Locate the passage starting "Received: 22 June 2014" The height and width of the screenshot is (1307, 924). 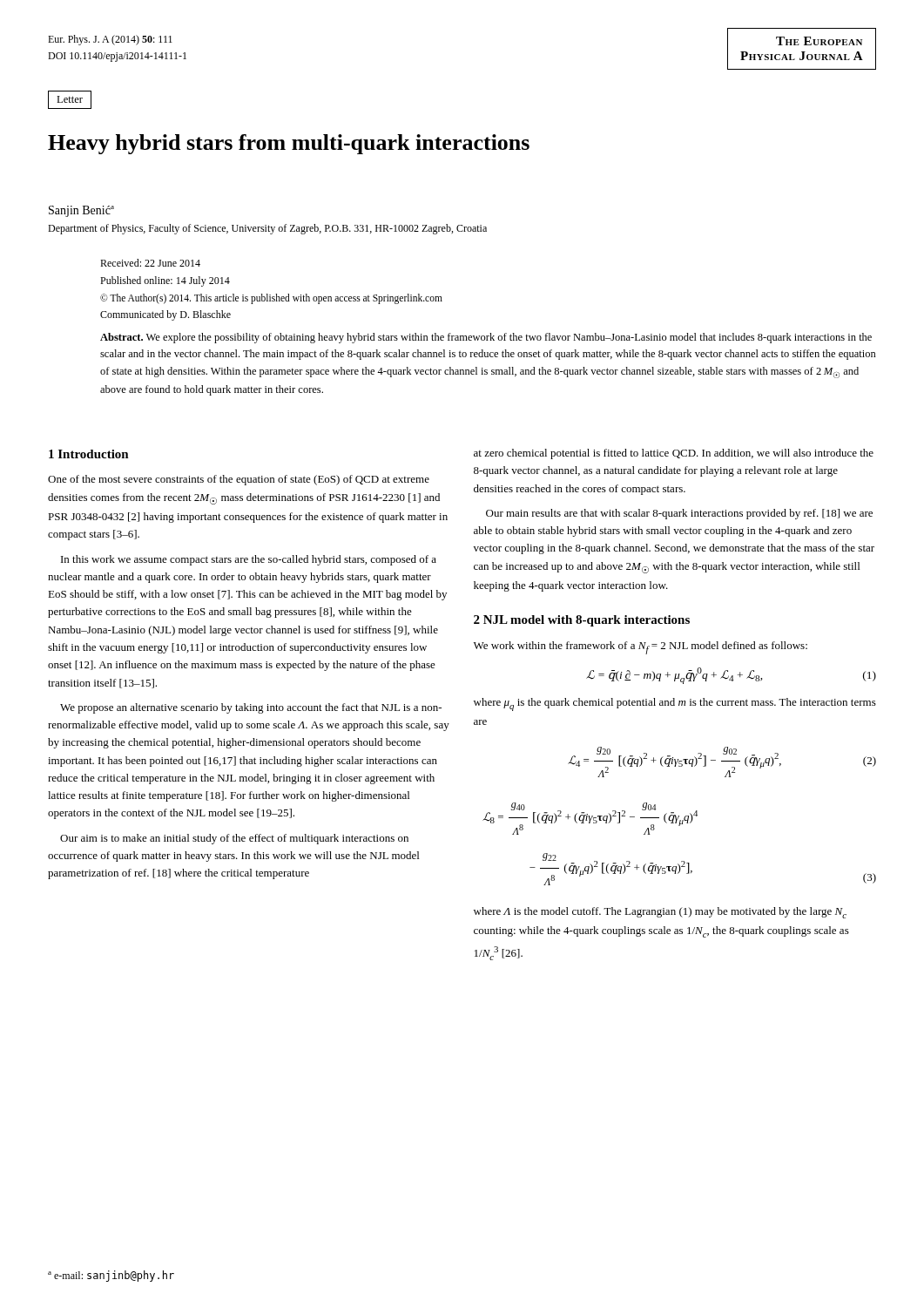[271, 289]
